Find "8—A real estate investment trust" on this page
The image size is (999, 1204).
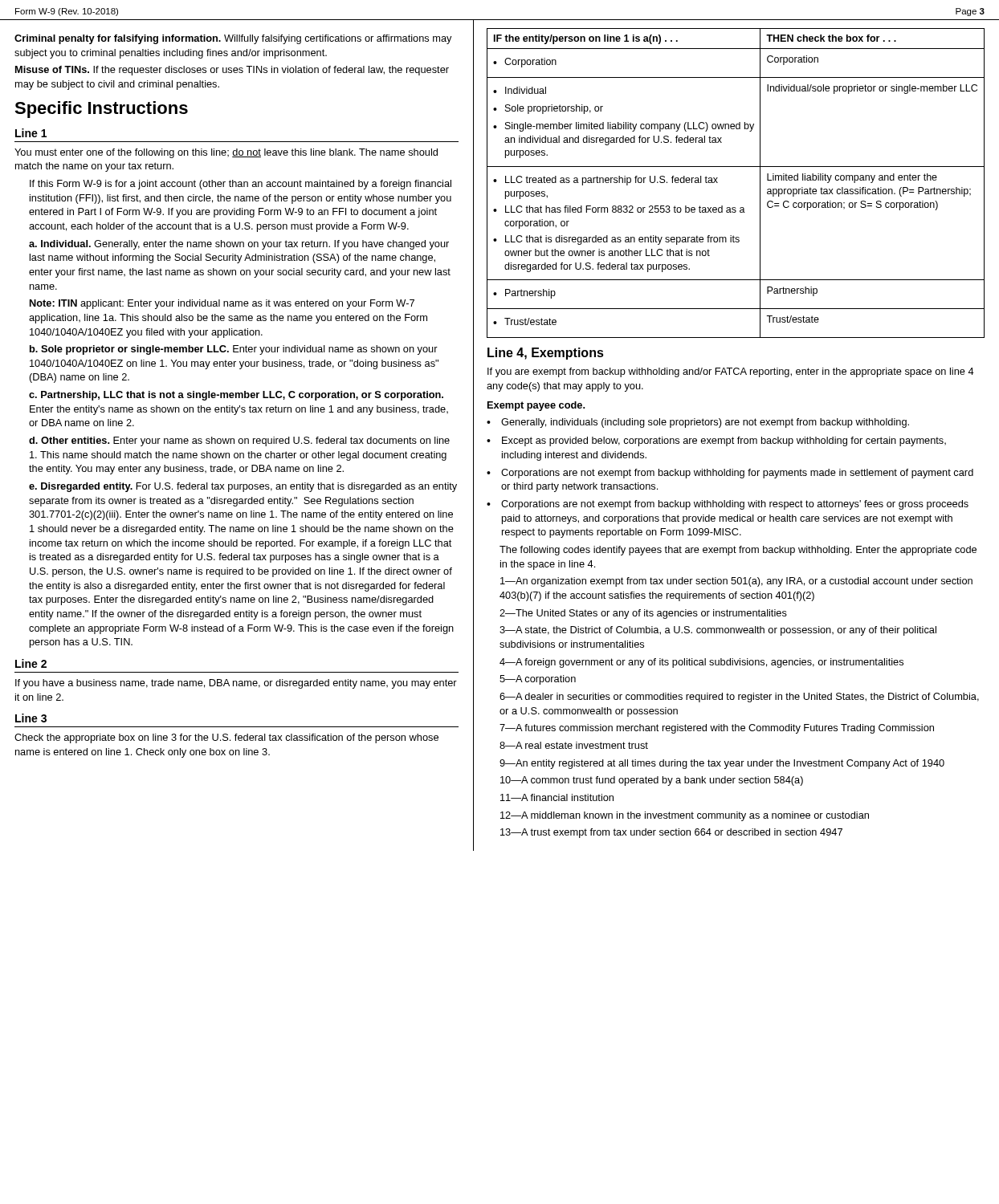[x=574, y=745]
